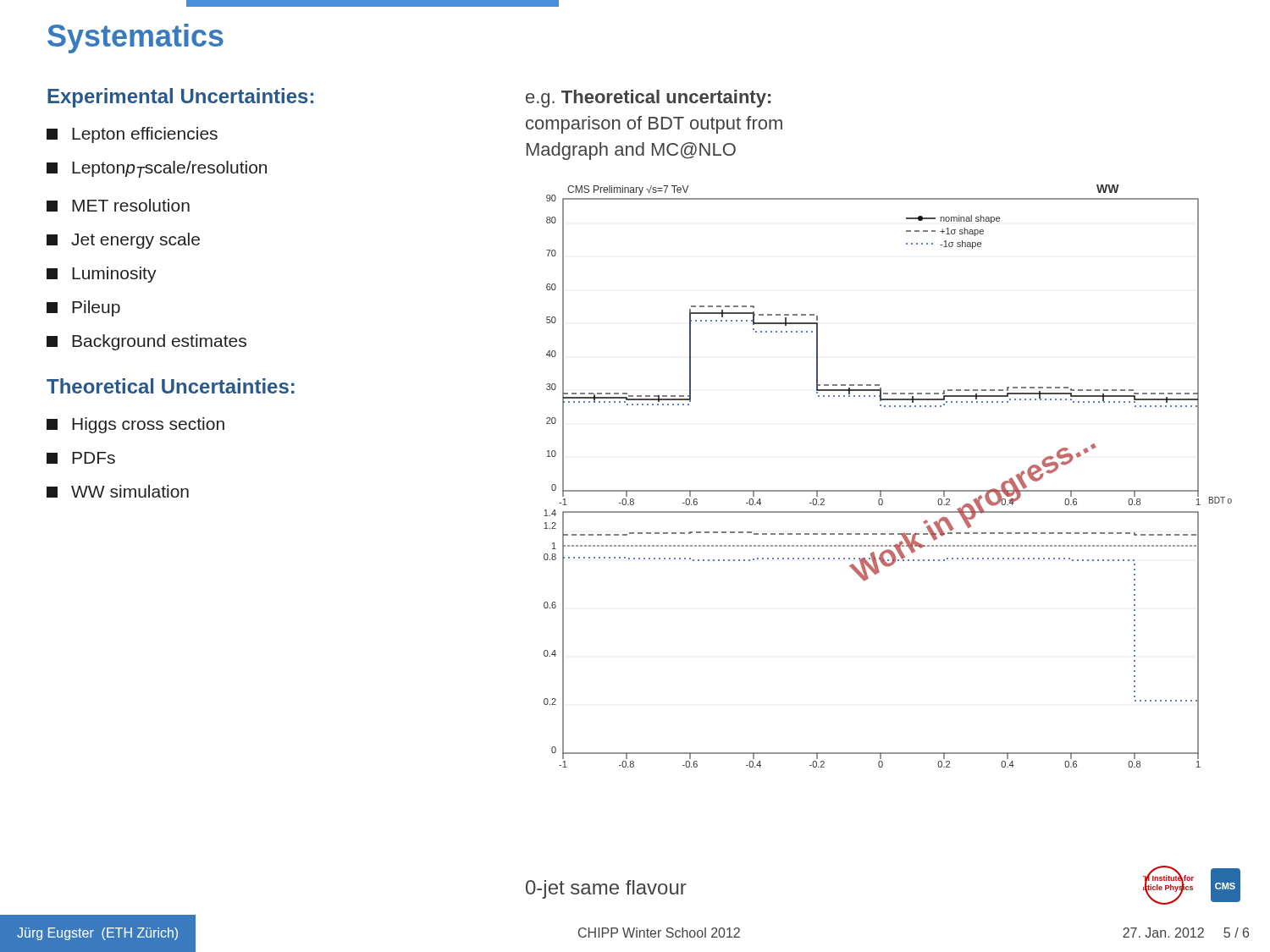The image size is (1270, 952).
Task: Click on the list item that says "Higgs cross section"
Action: point(136,424)
